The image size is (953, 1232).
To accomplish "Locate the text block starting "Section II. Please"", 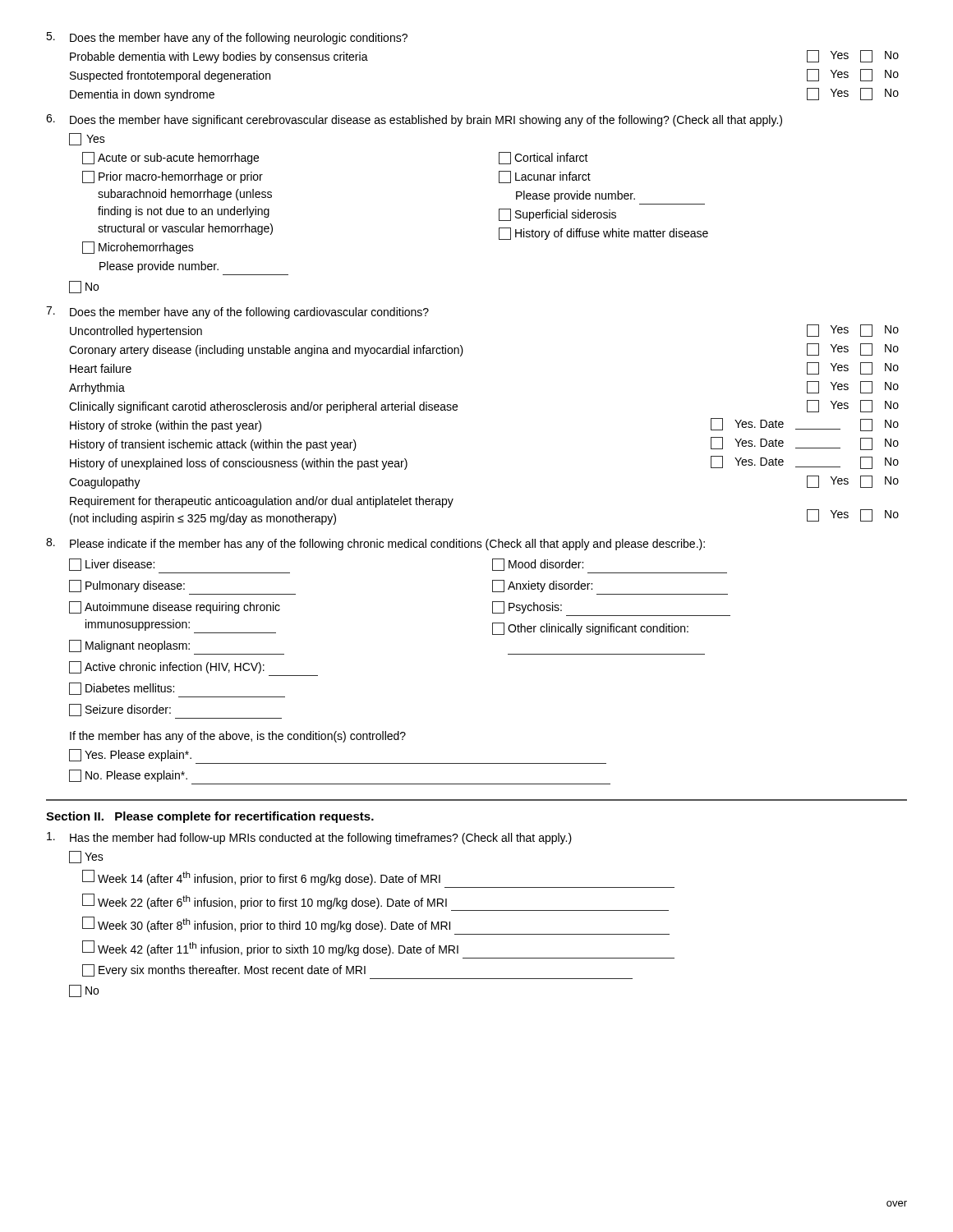I will click(x=210, y=816).
